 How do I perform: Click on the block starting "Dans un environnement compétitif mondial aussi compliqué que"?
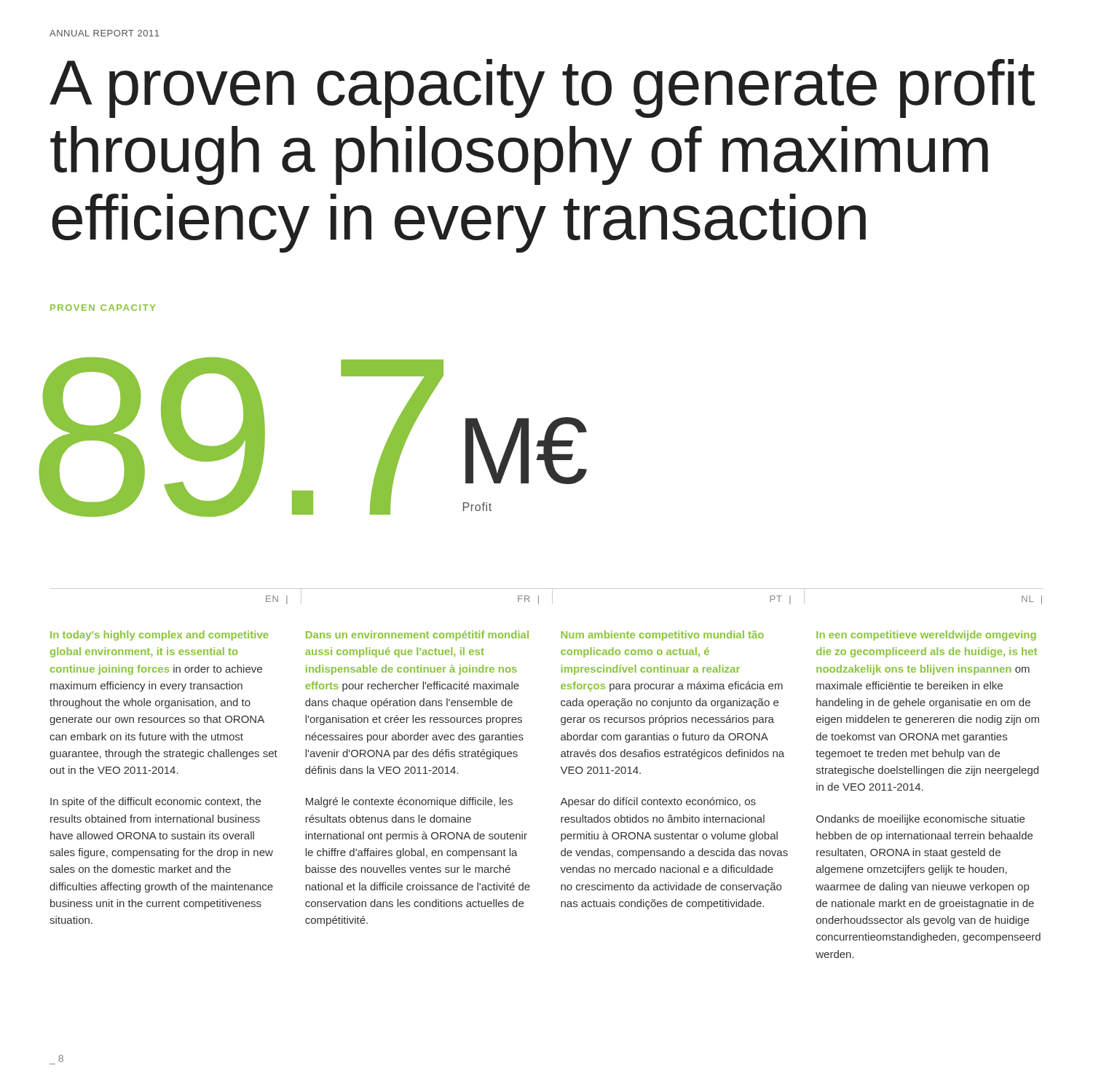tap(419, 777)
